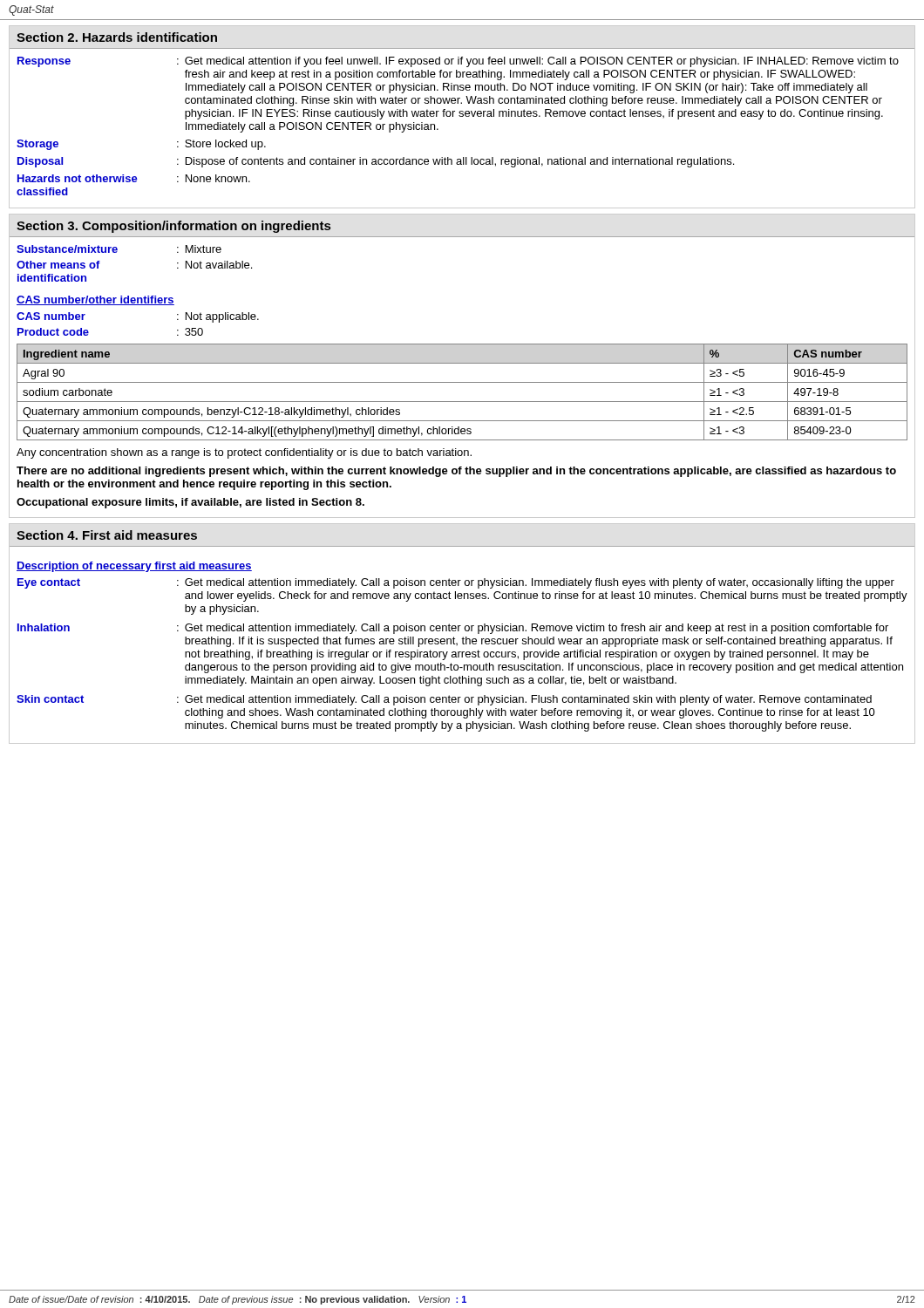
Task: Navigate to the region starting "Skin contact : Get medical attention"
Action: 462,712
